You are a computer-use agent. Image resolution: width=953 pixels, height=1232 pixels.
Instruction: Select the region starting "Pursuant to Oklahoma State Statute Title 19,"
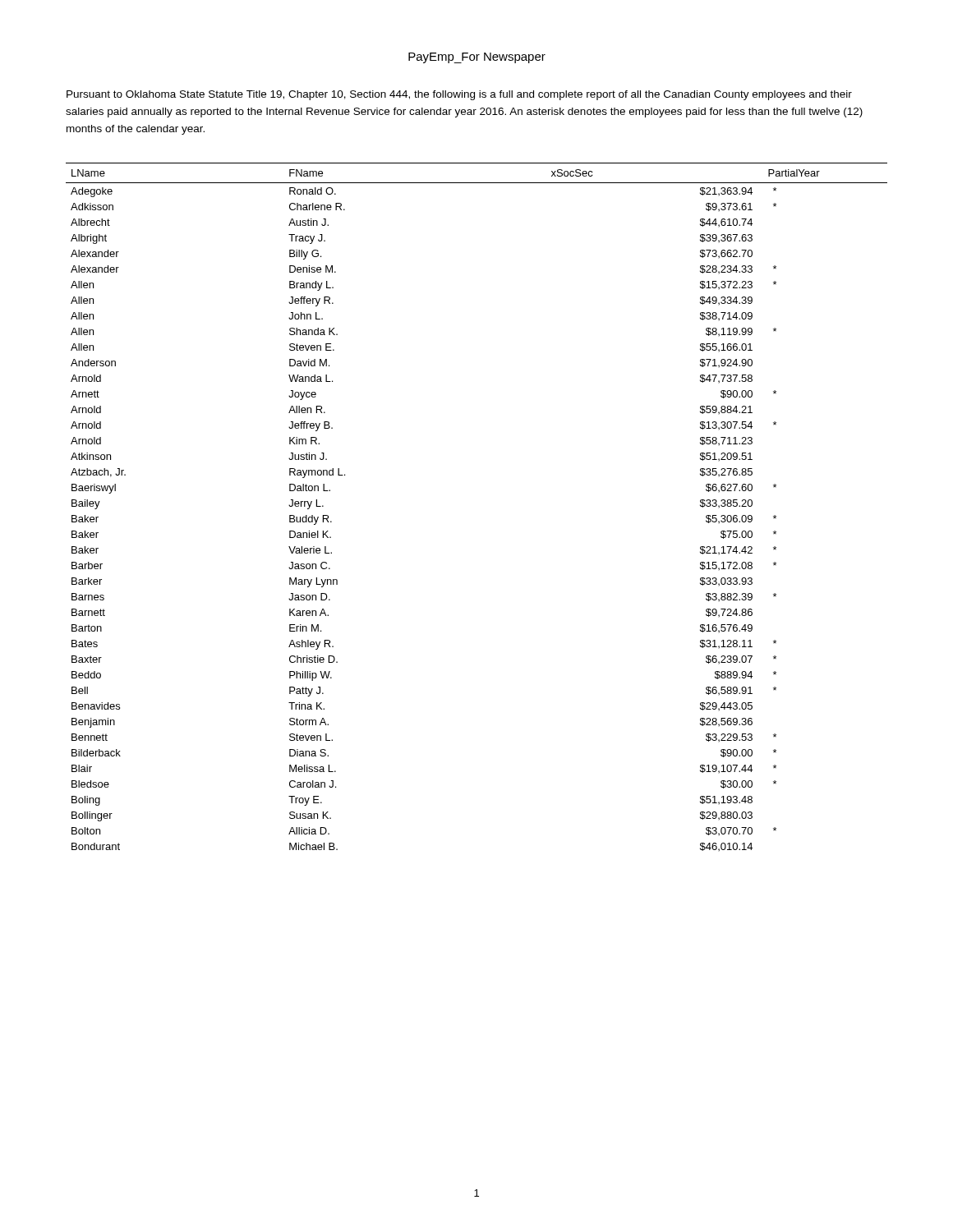(464, 111)
